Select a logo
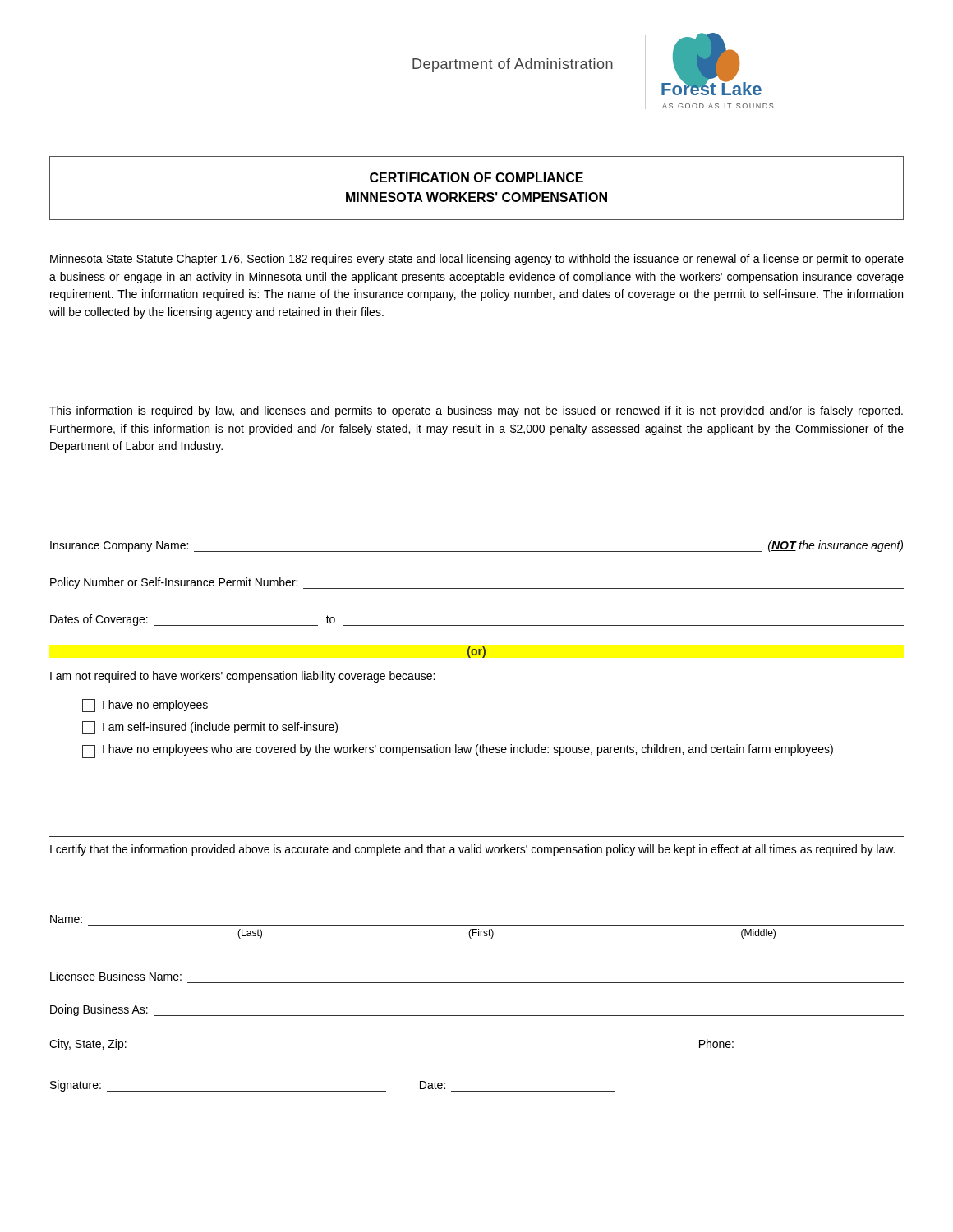The height and width of the screenshot is (1232, 953). [x=724, y=74]
